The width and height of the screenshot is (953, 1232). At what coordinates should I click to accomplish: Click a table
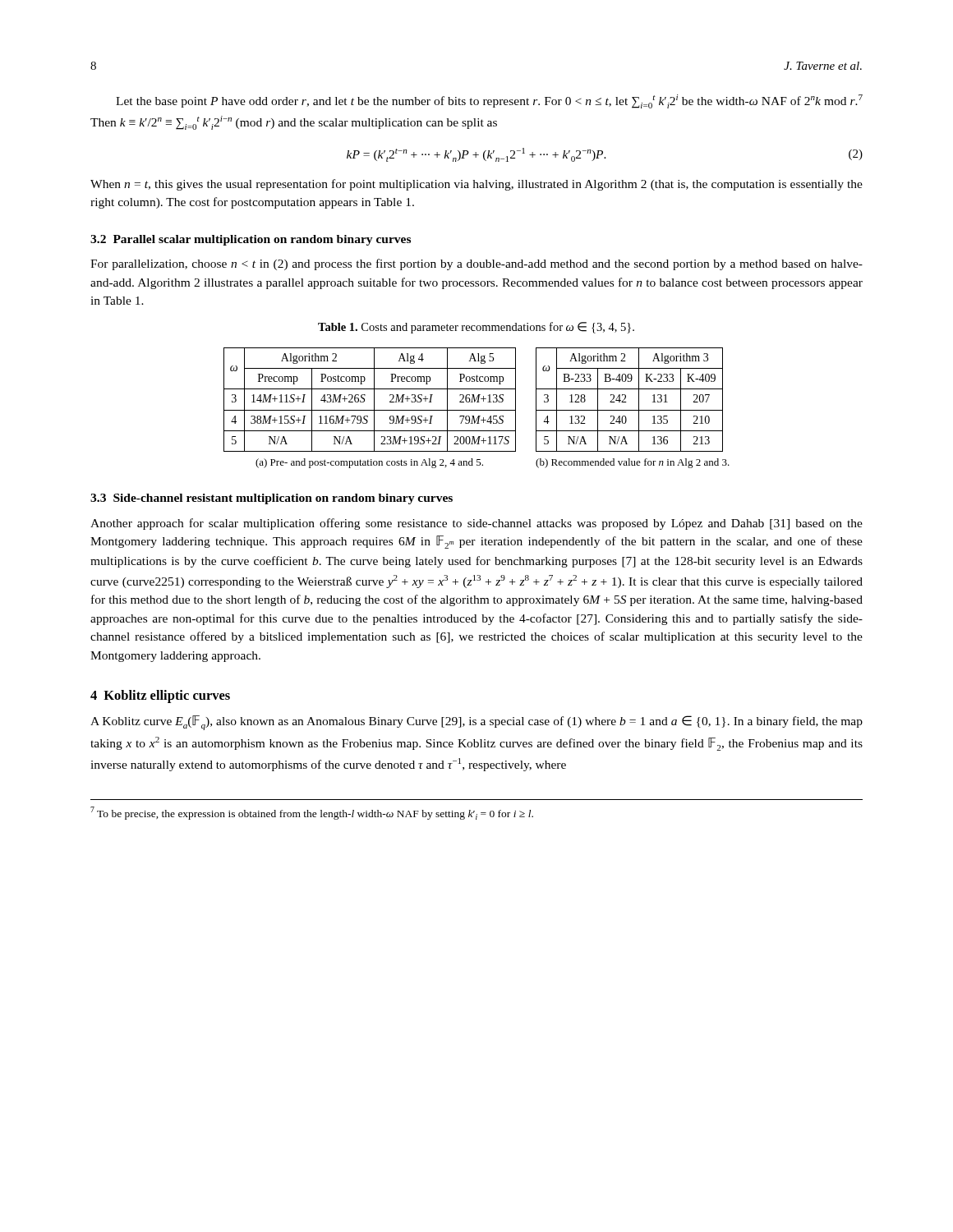coord(476,409)
